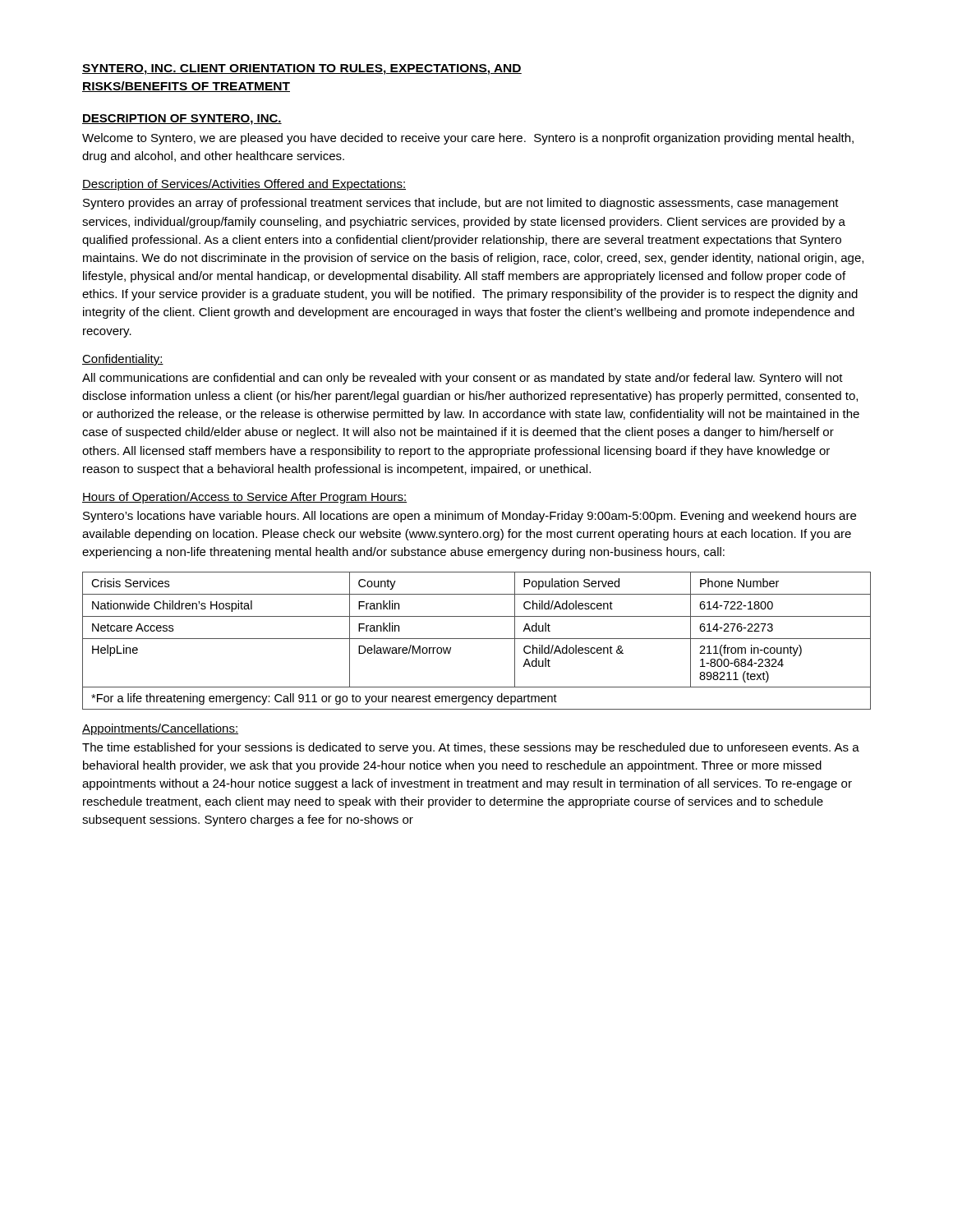Click on the element starting "The time established for your sessions"
The height and width of the screenshot is (1232, 953).
476,784
